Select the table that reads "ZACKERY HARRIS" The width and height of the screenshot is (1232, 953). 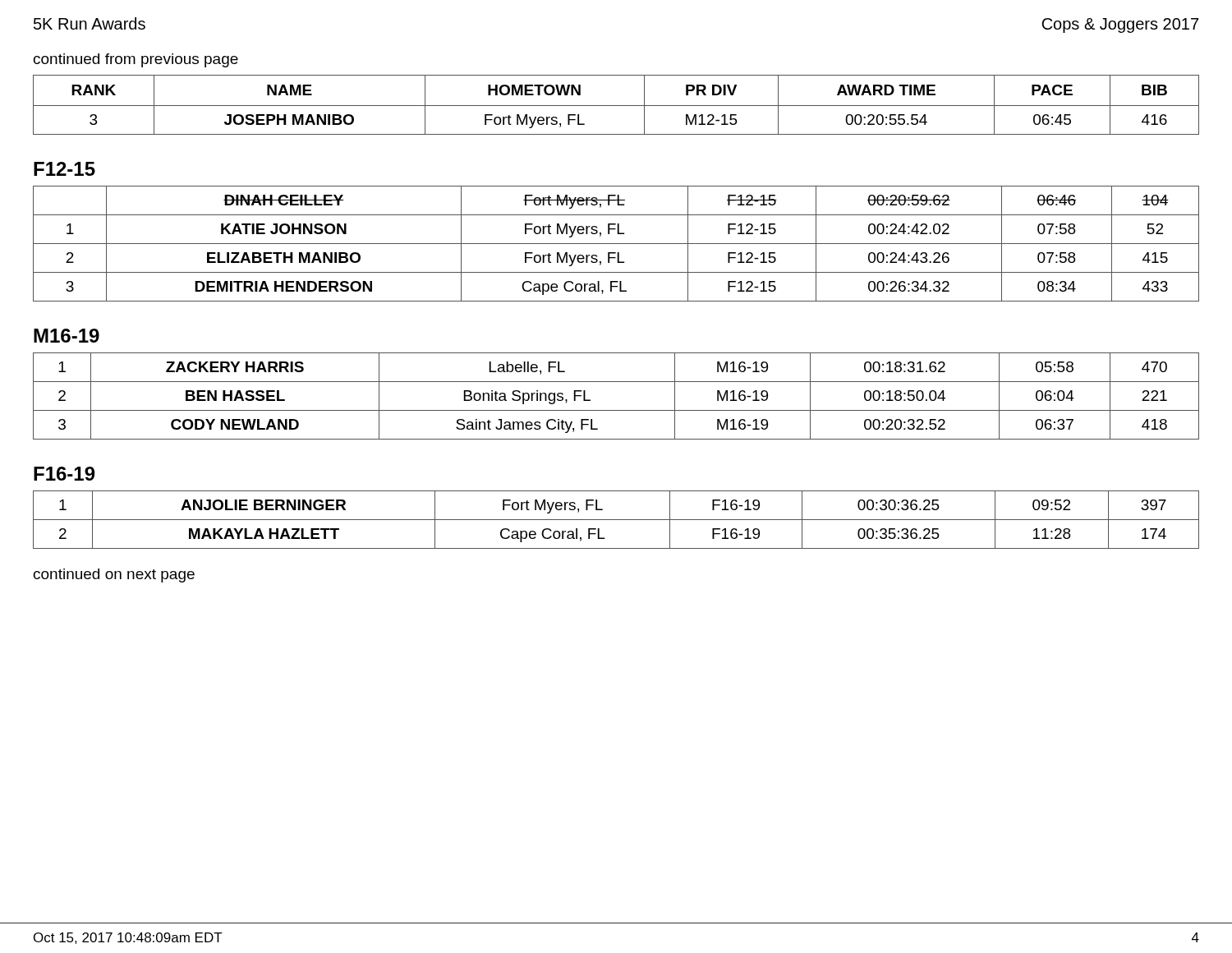pyautogui.click(x=616, y=396)
